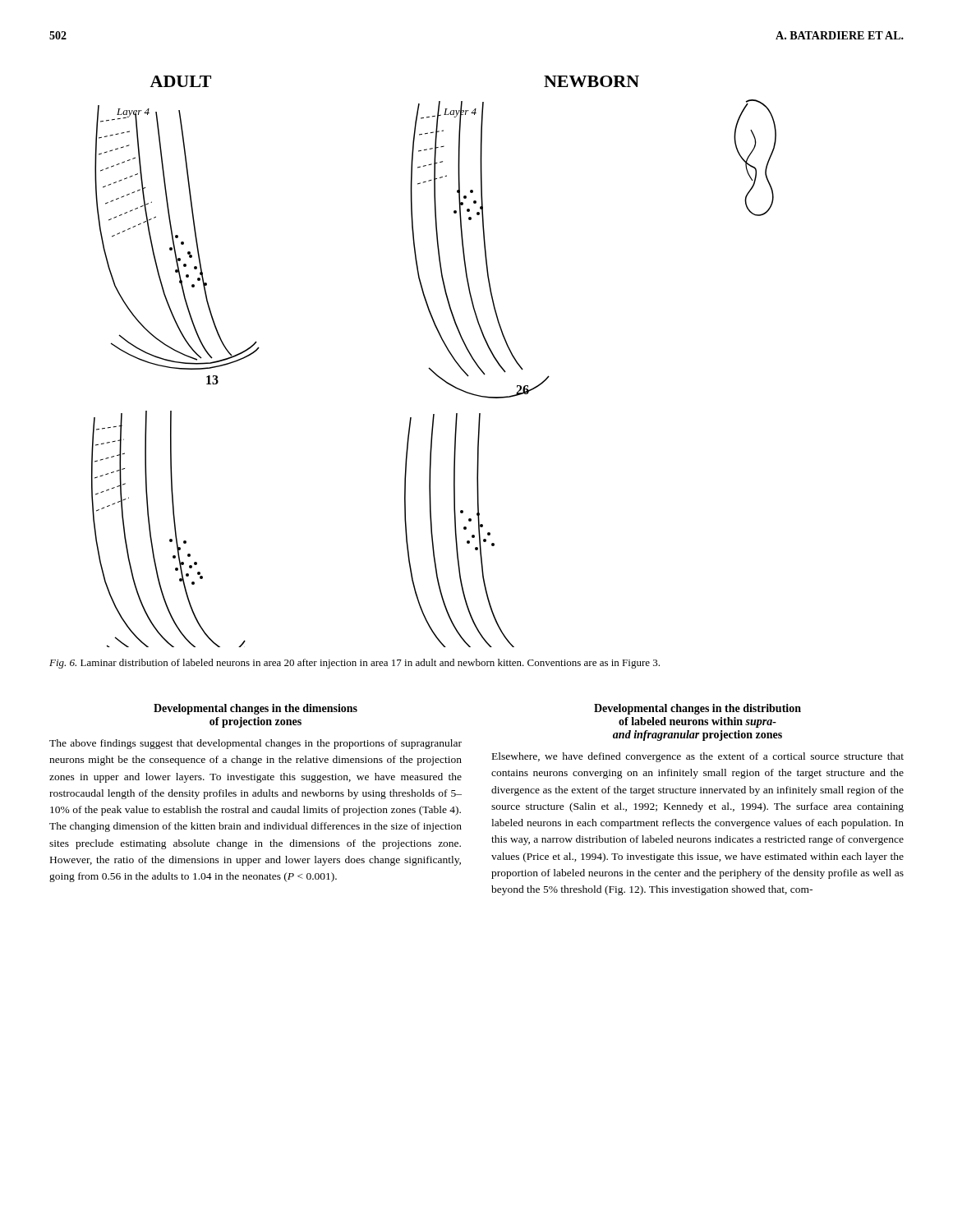Viewport: 953px width, 1232px height.
Task: Find the section header on this page that starts "Developmental changes in the distributionof labeled neurons within"
Action: tap(698, 722)
